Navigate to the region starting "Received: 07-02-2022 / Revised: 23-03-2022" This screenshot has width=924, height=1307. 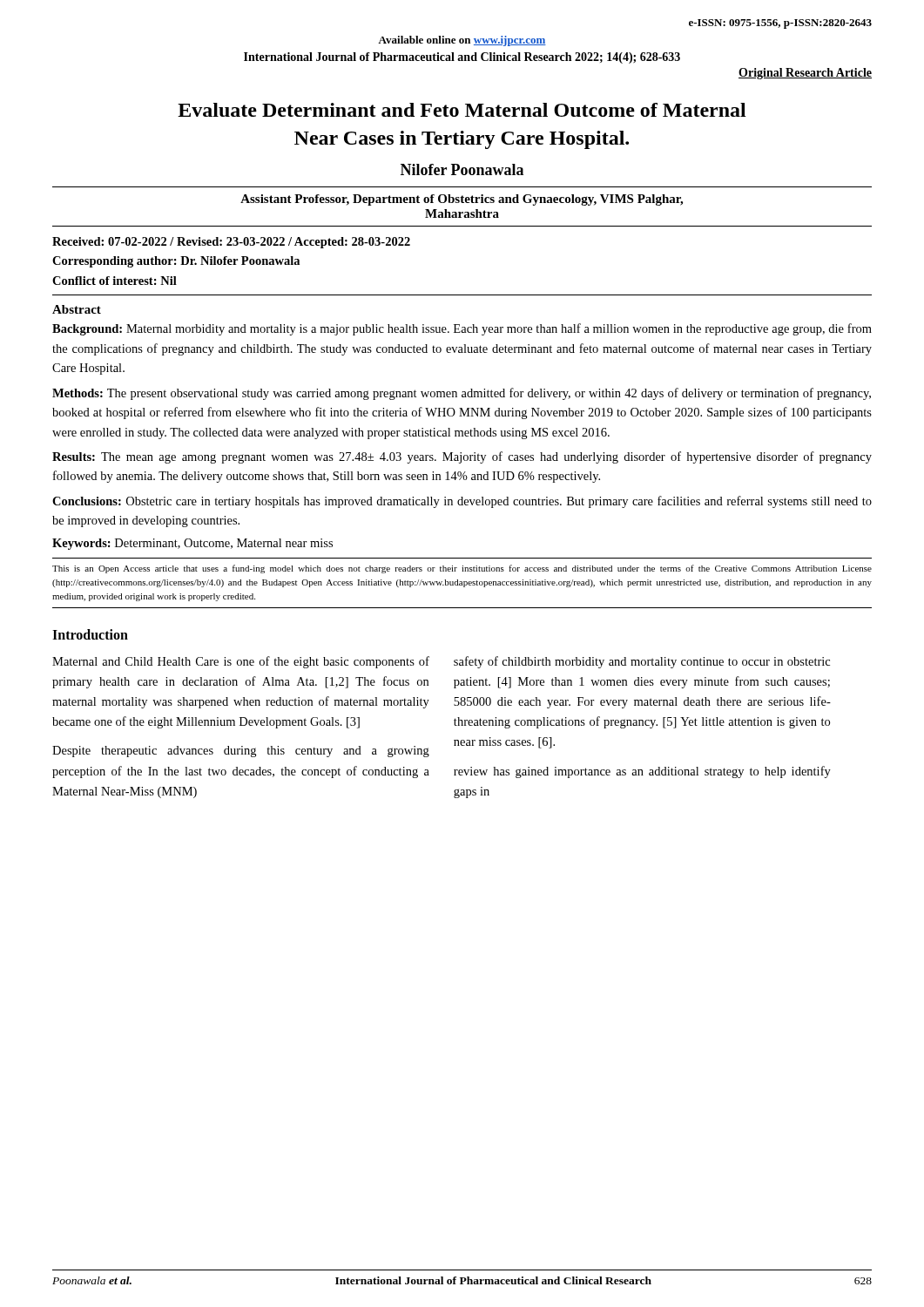pos(231,261)
